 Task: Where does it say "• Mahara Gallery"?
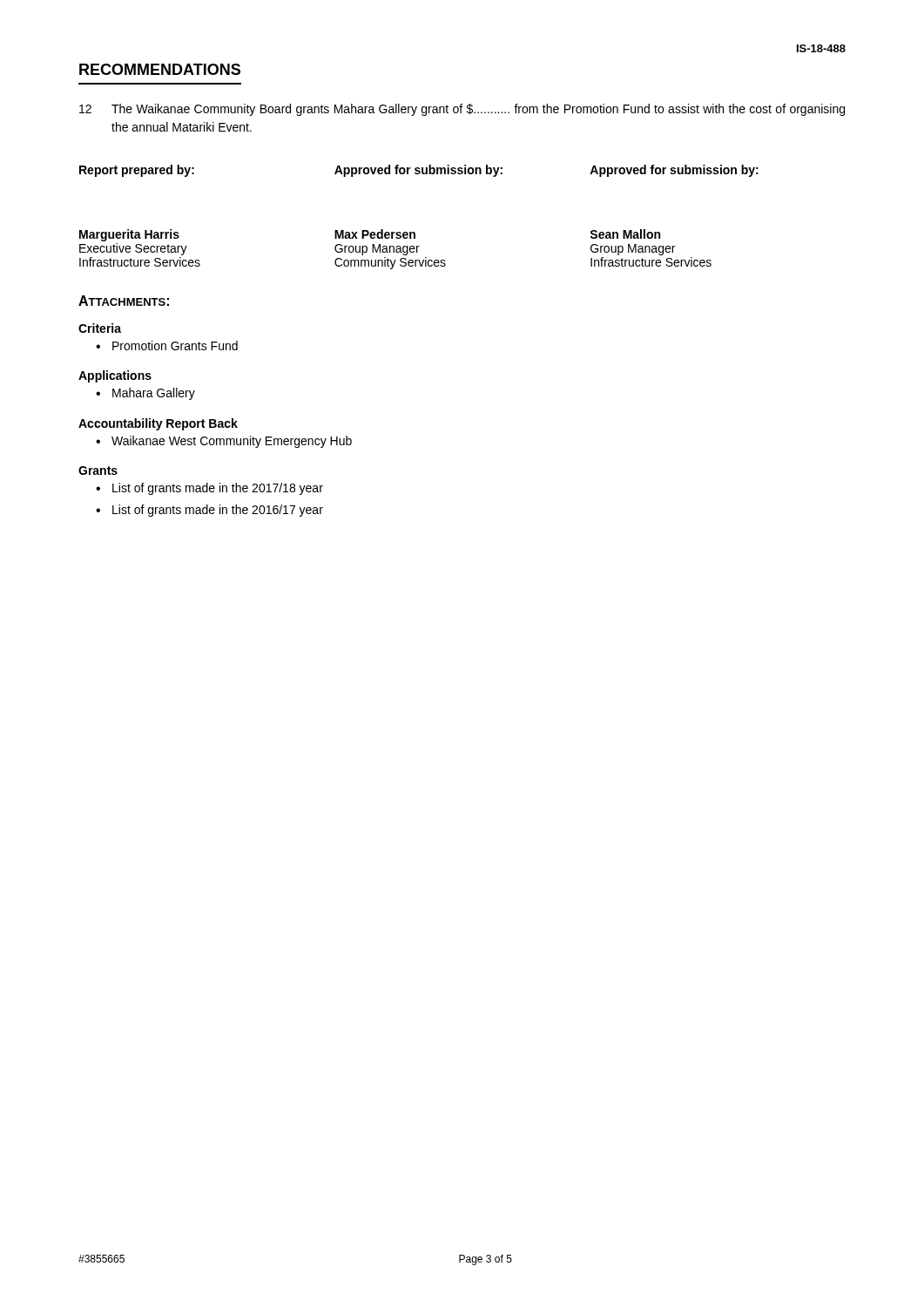click(145, 394)
